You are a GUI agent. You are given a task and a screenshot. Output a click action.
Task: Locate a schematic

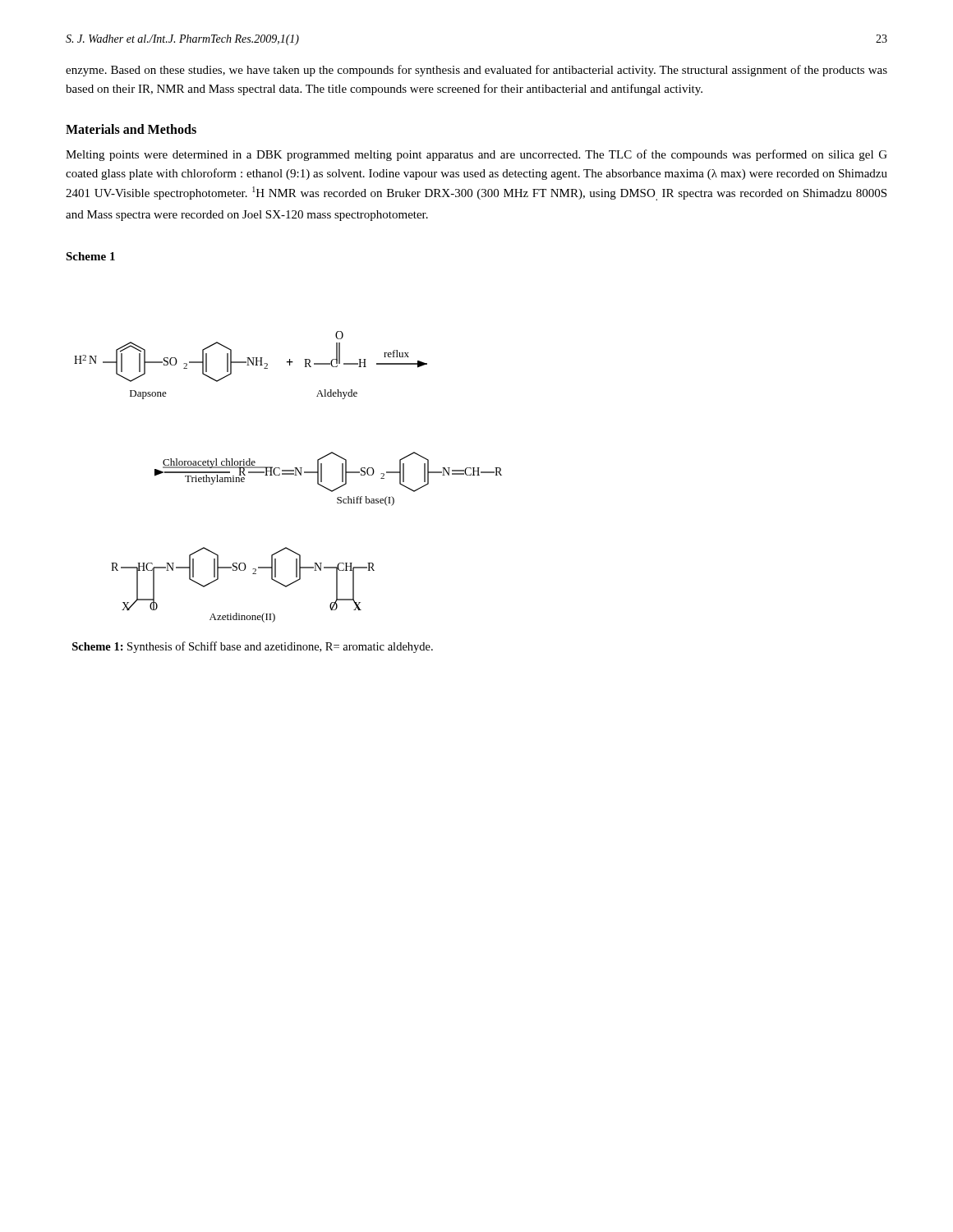(x=476, y=453)
